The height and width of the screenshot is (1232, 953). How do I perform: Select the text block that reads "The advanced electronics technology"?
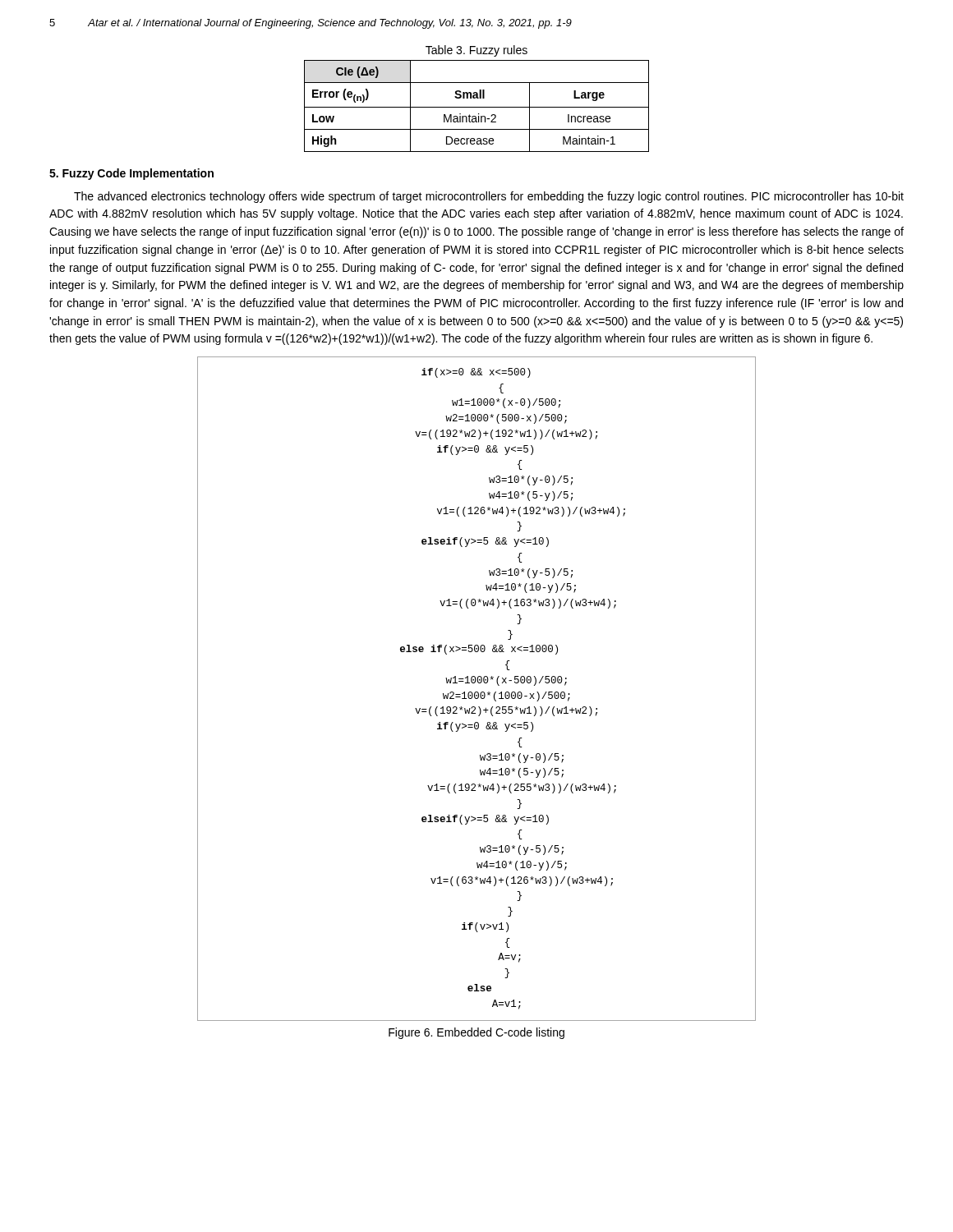pos(476,267)
